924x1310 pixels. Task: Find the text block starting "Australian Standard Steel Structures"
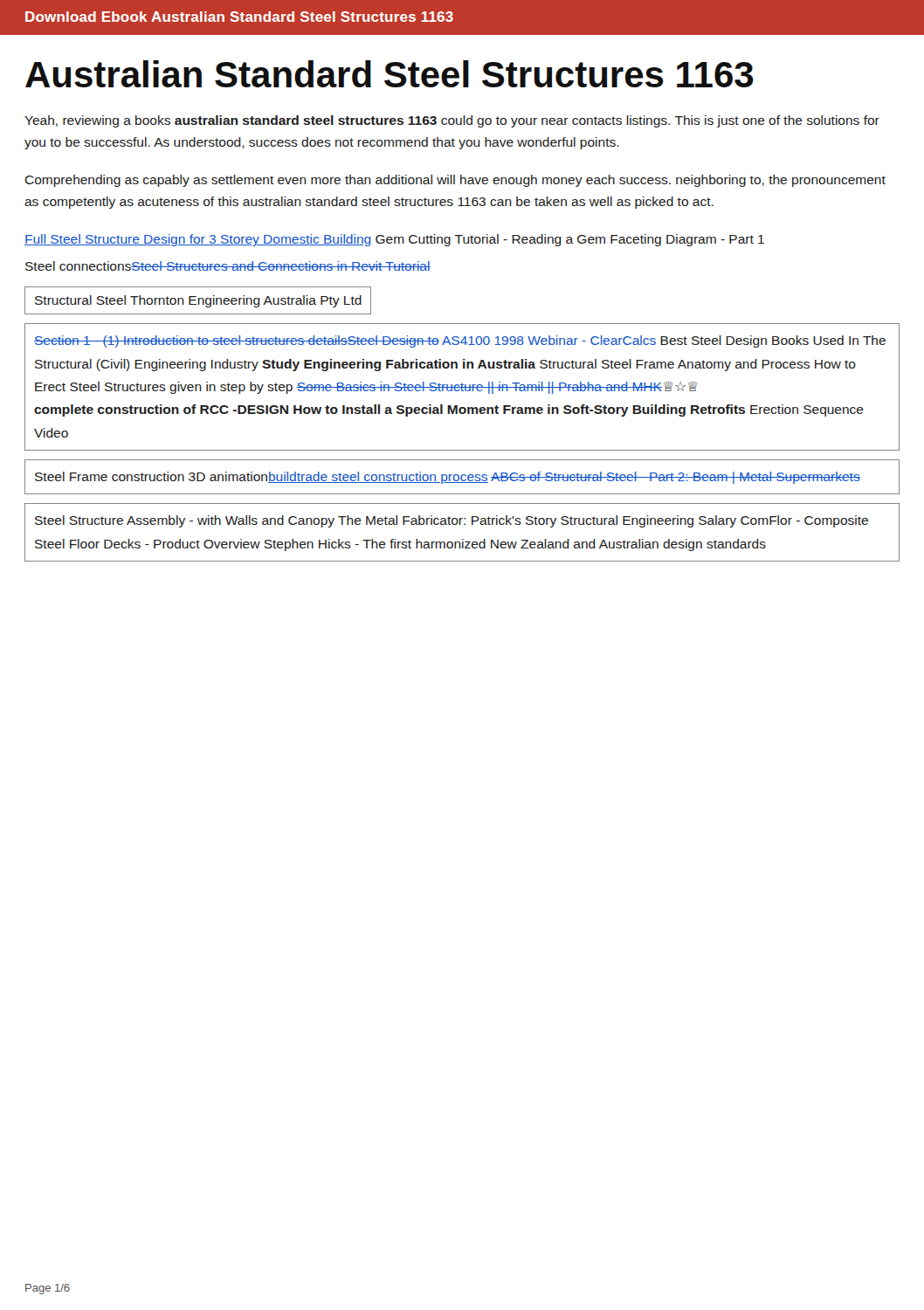(389, 75)
